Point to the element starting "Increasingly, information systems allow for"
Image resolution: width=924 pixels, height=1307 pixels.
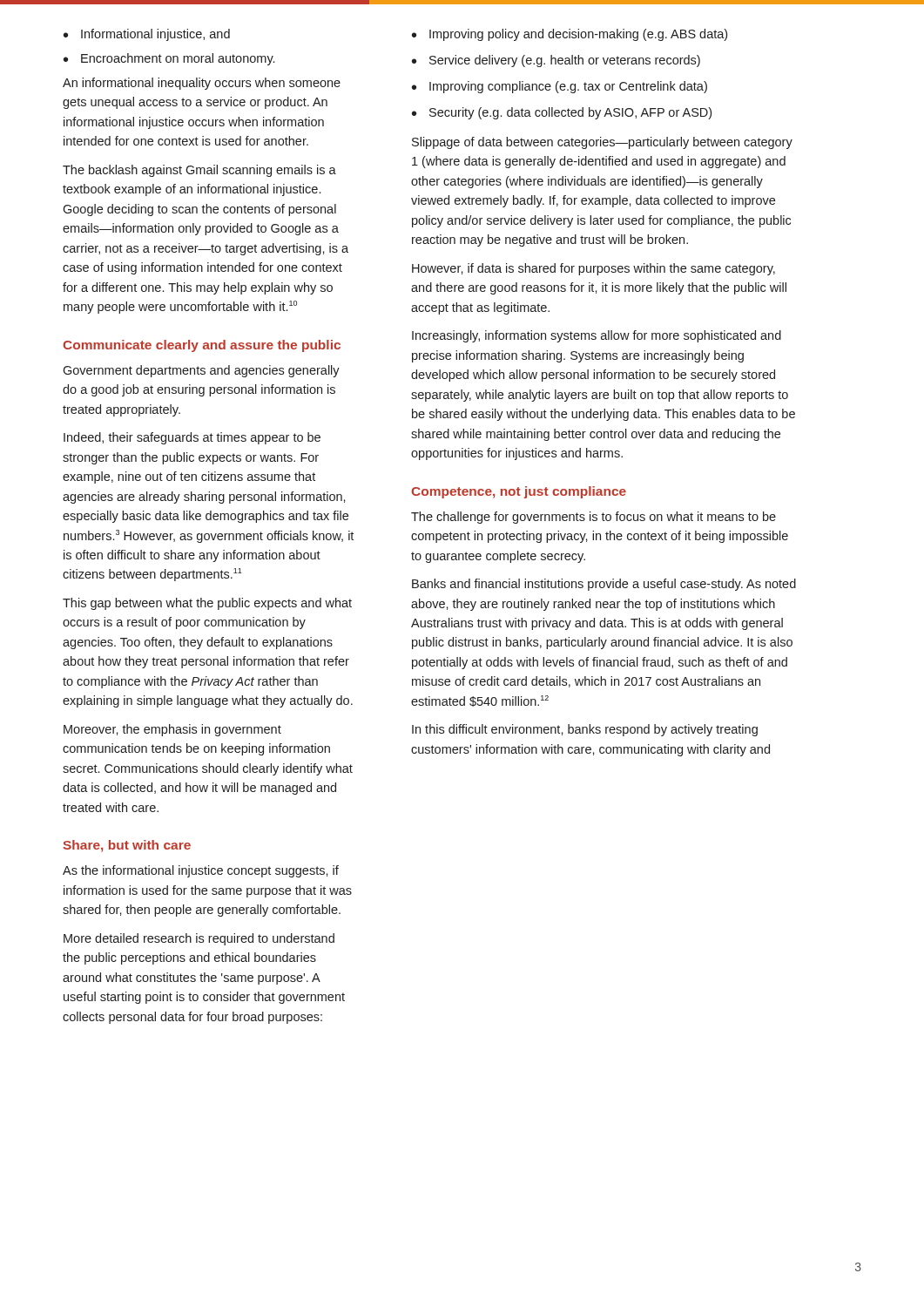click(x=603, y=394)
